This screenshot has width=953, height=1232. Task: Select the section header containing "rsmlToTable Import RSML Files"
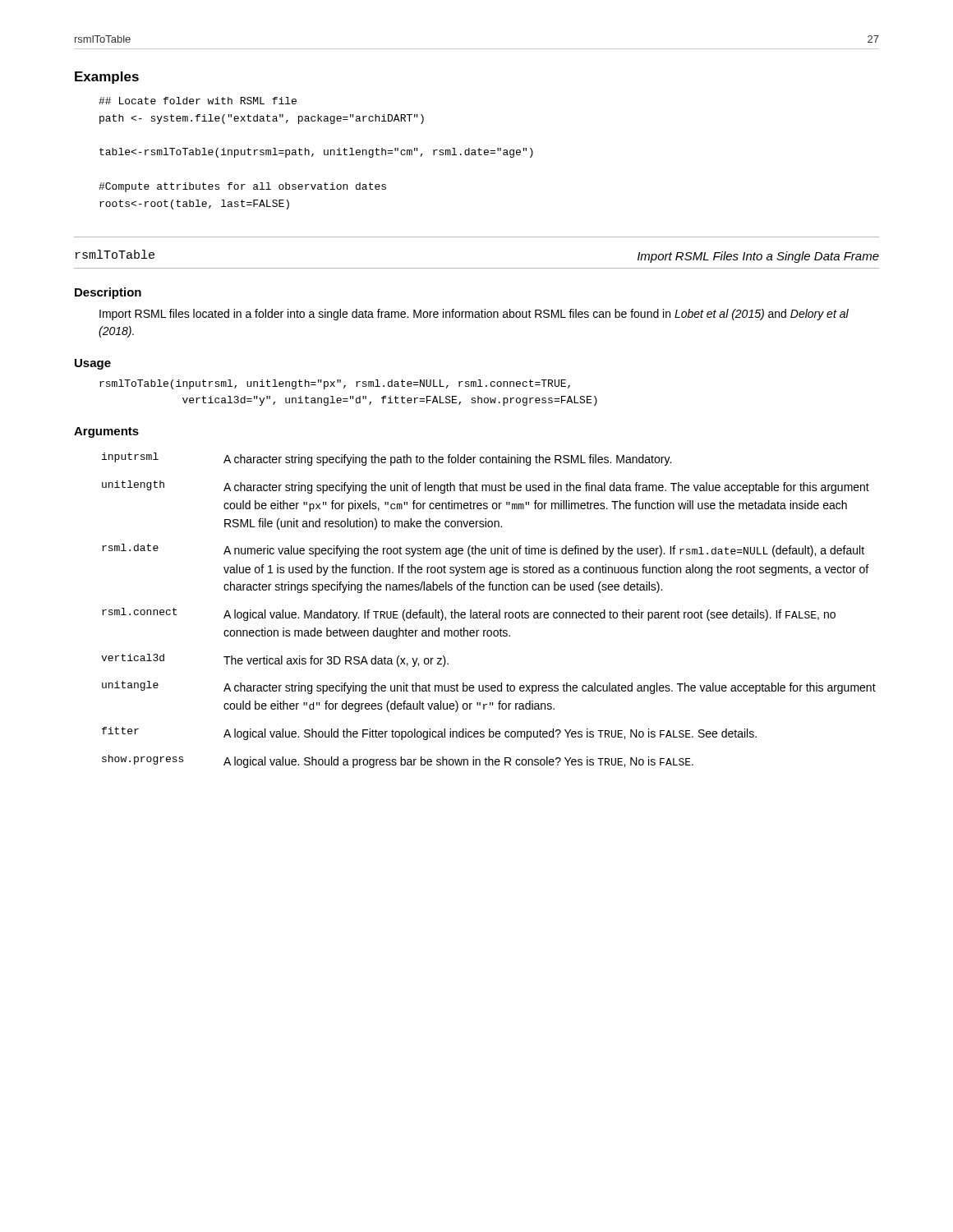click(476, 256)
